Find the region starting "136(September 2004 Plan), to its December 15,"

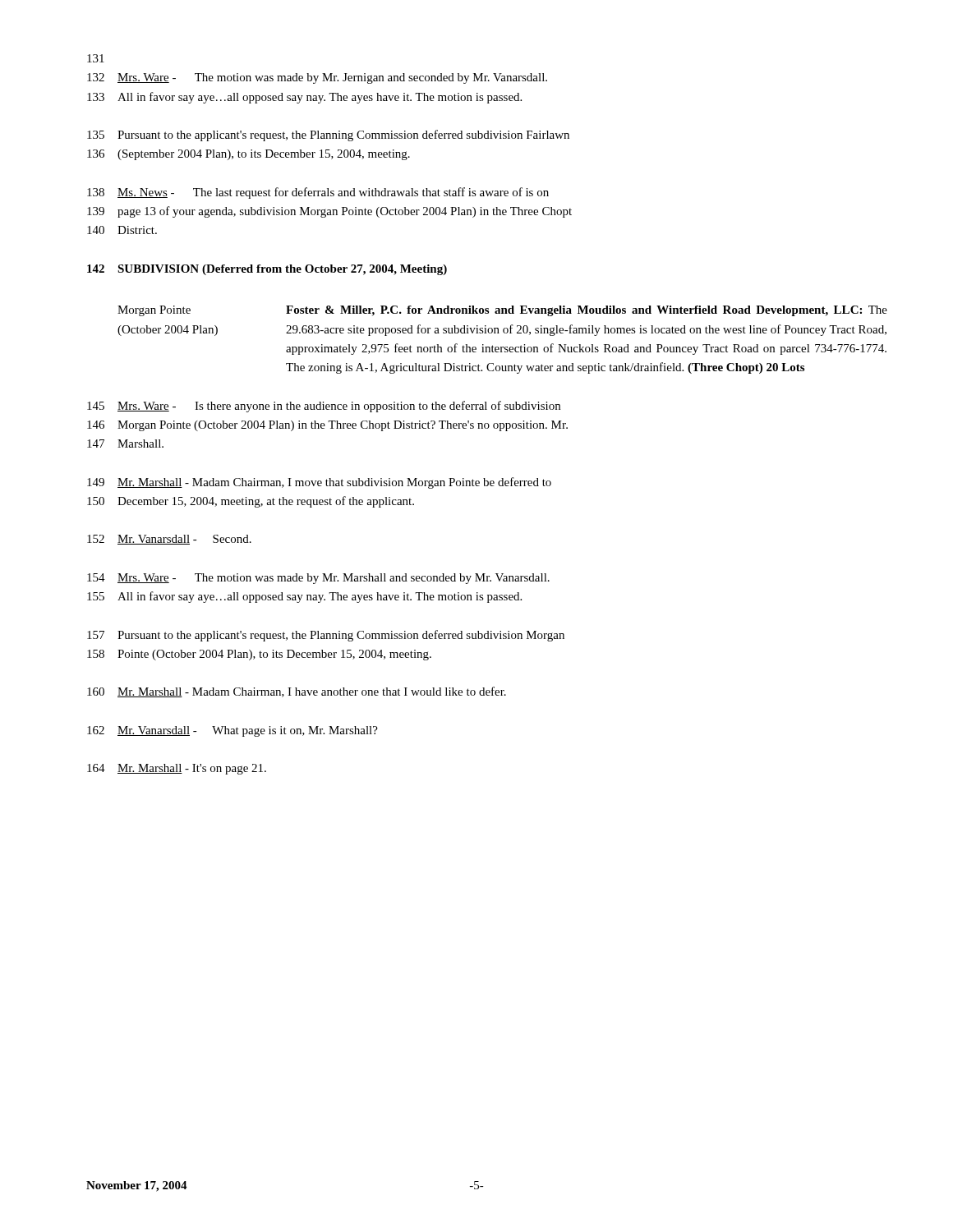pos(248,154)
